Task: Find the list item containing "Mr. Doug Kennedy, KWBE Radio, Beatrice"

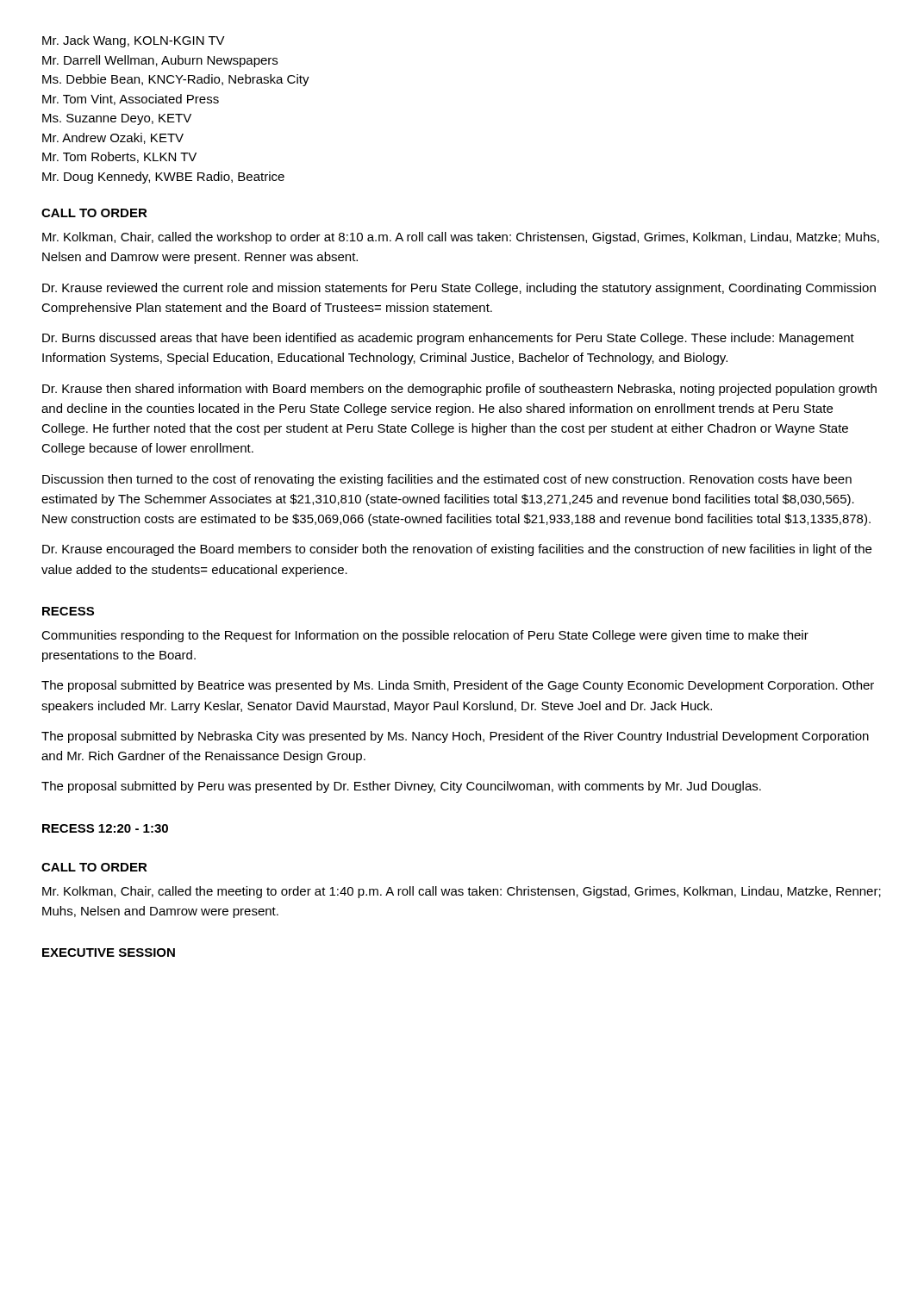Action: (x=163, y=176)
